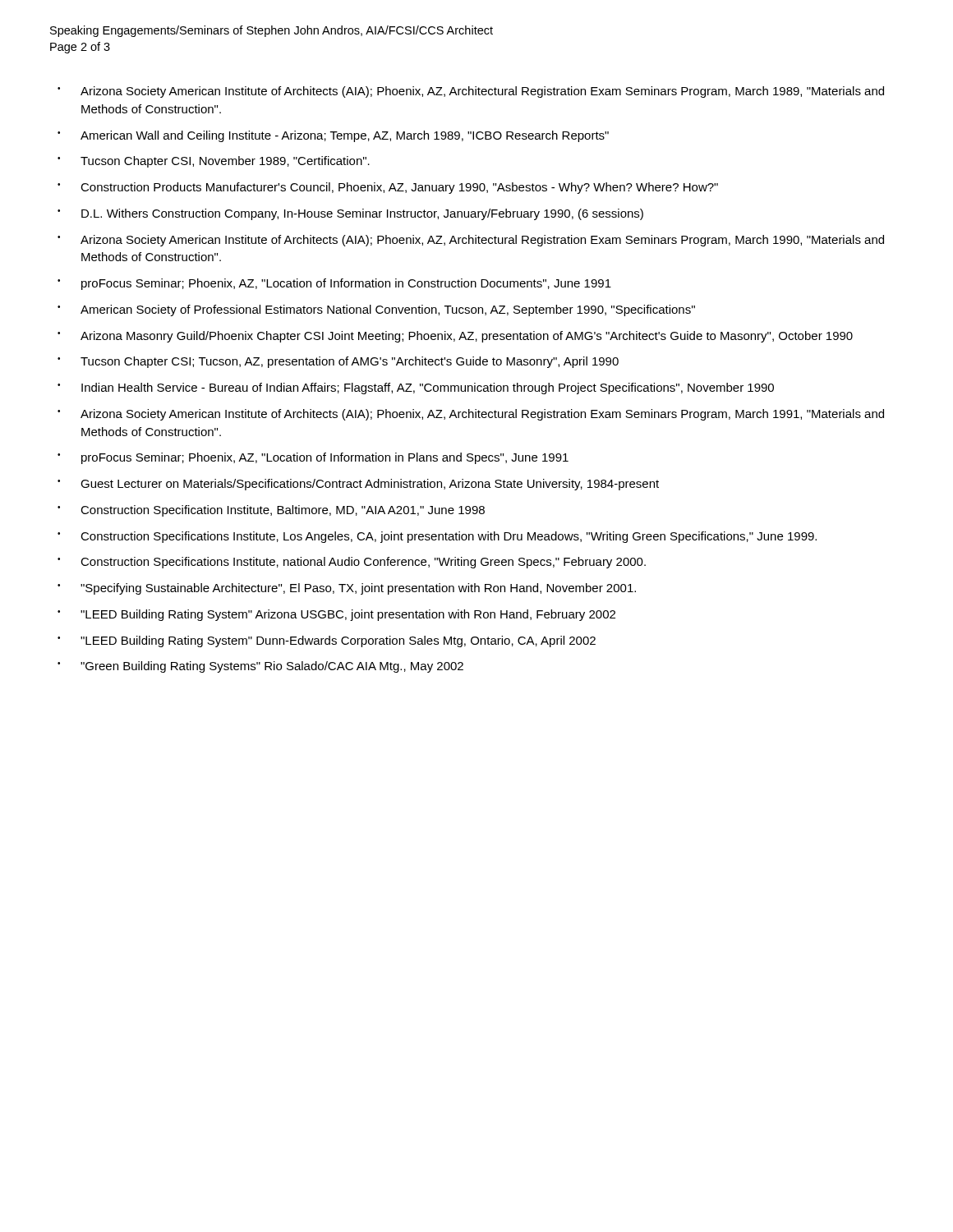Point to the text starting "• Arizona Masonry Guild/Phoenix Chapter CSI Joint Meeting;"
The height and width of the screenshot is (1232, 953).
click(x=476, y=335)
